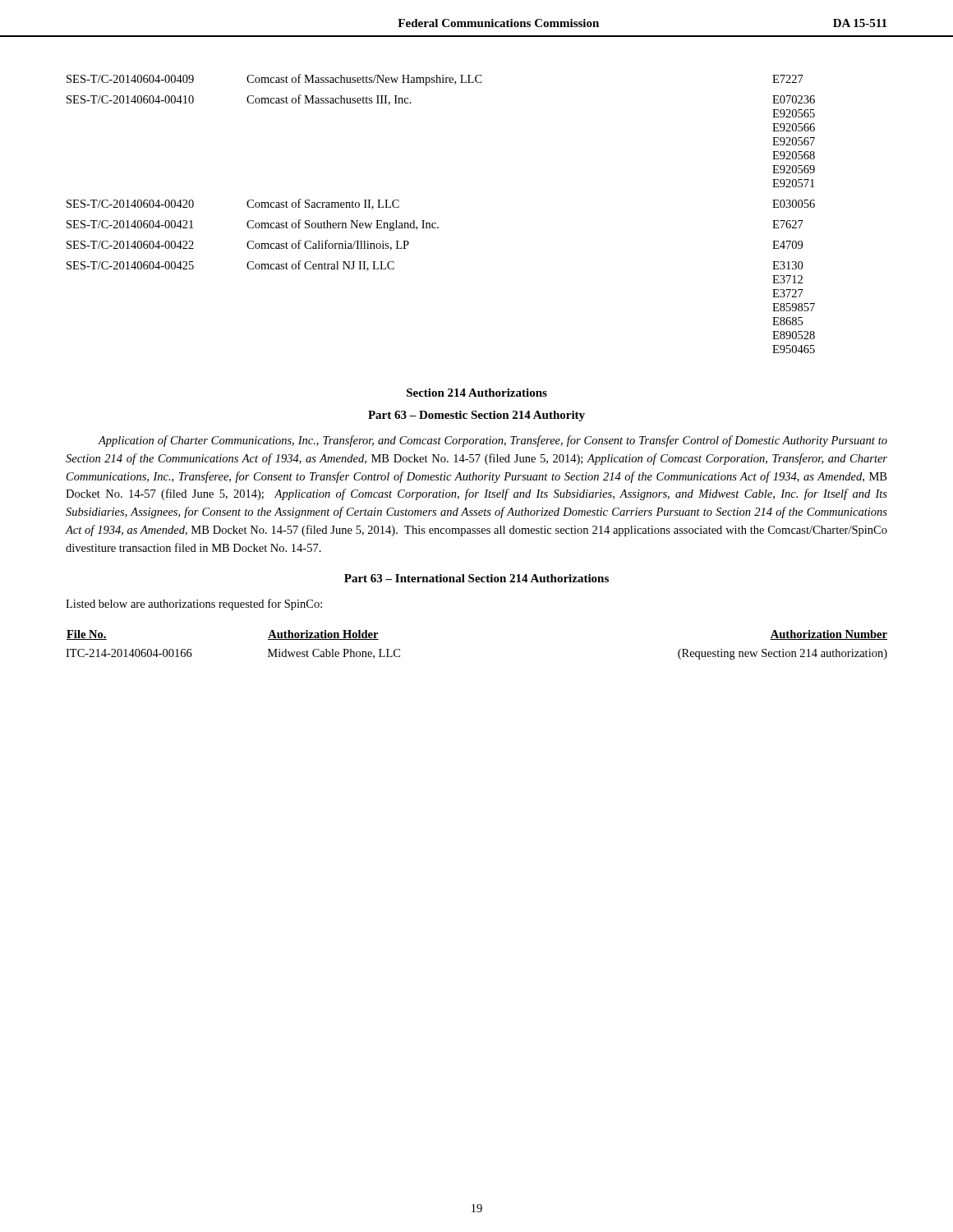Viewport: 953px width, 1232px height.
Task: Locate the block of text that opens with "Application of Charter Communications, Inc., Transferor, and Comcast"
Action: click(x=476, y=494)
